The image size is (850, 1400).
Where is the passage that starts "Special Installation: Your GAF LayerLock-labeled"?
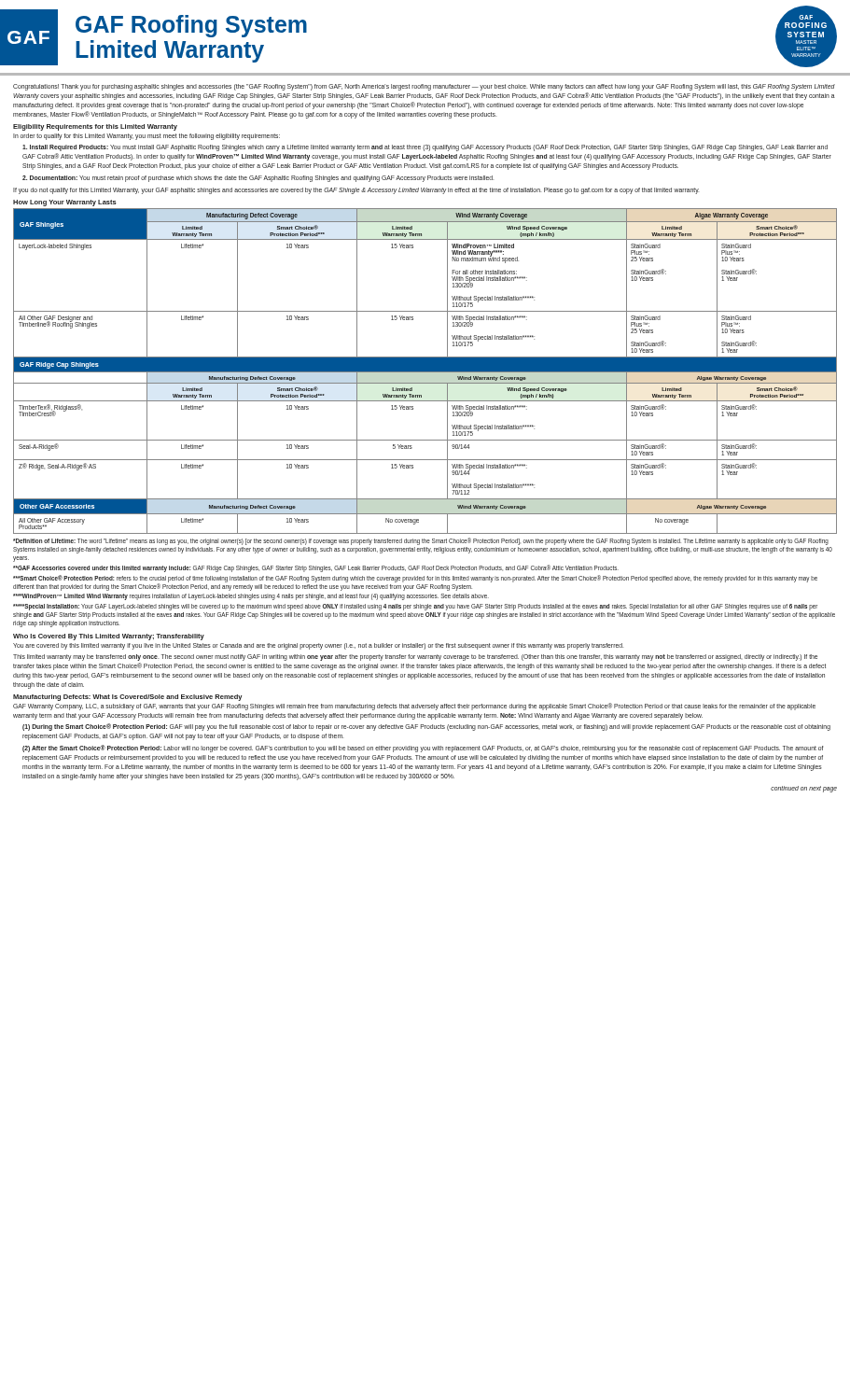point(424,615)
